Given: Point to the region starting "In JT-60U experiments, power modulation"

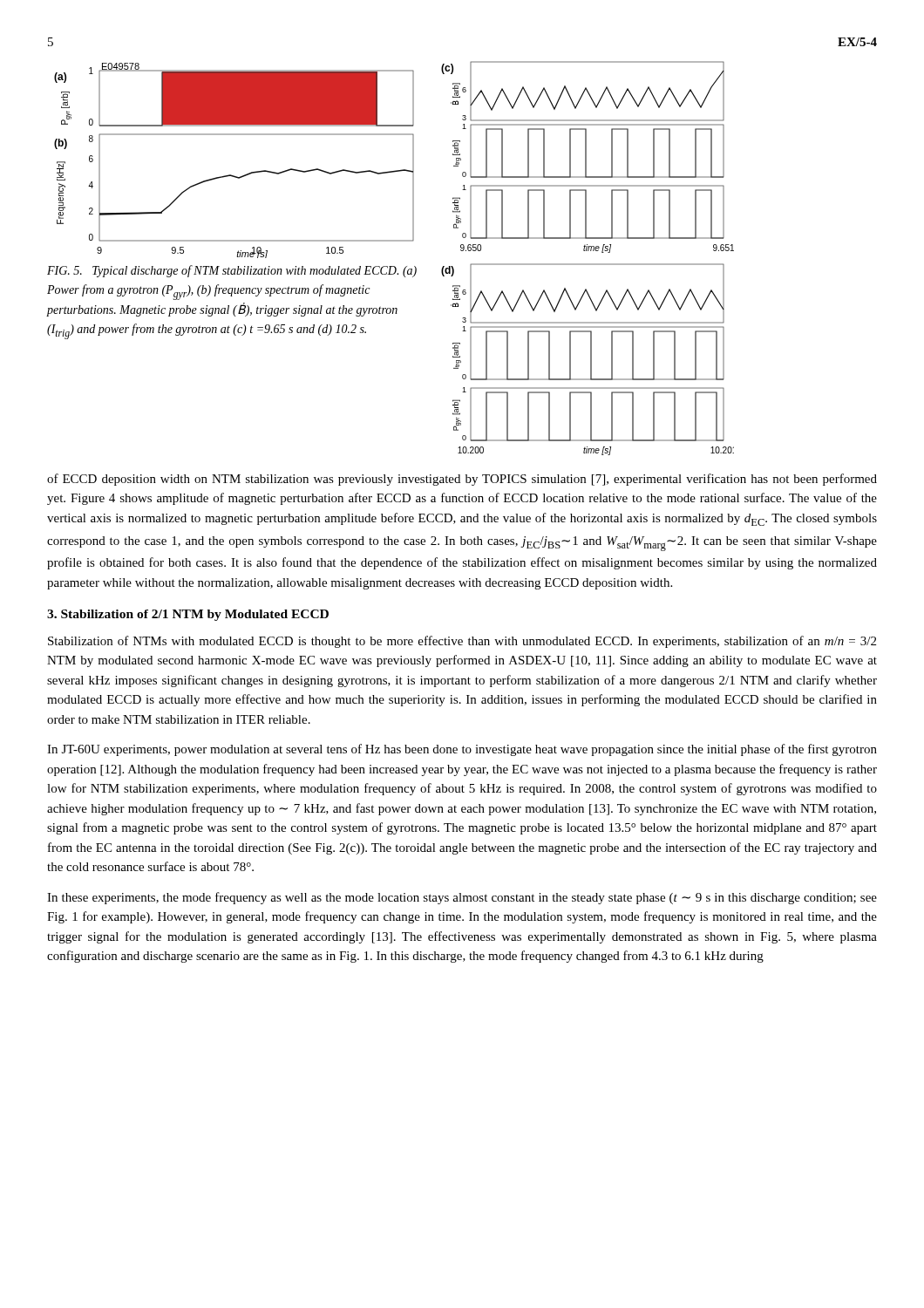Looking at the screenshot, I should click(462, 808).
